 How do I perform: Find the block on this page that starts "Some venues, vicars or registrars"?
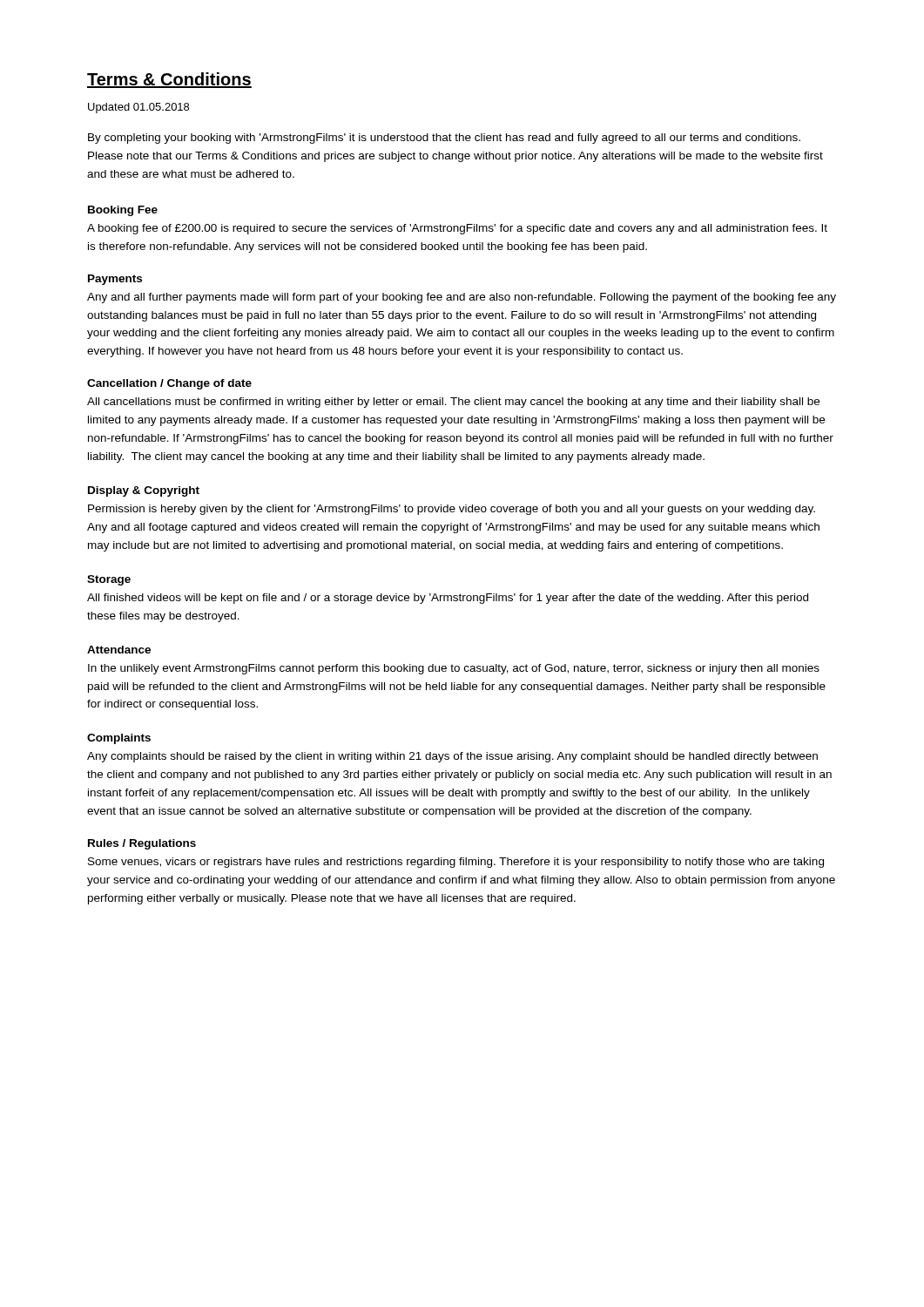461,880
